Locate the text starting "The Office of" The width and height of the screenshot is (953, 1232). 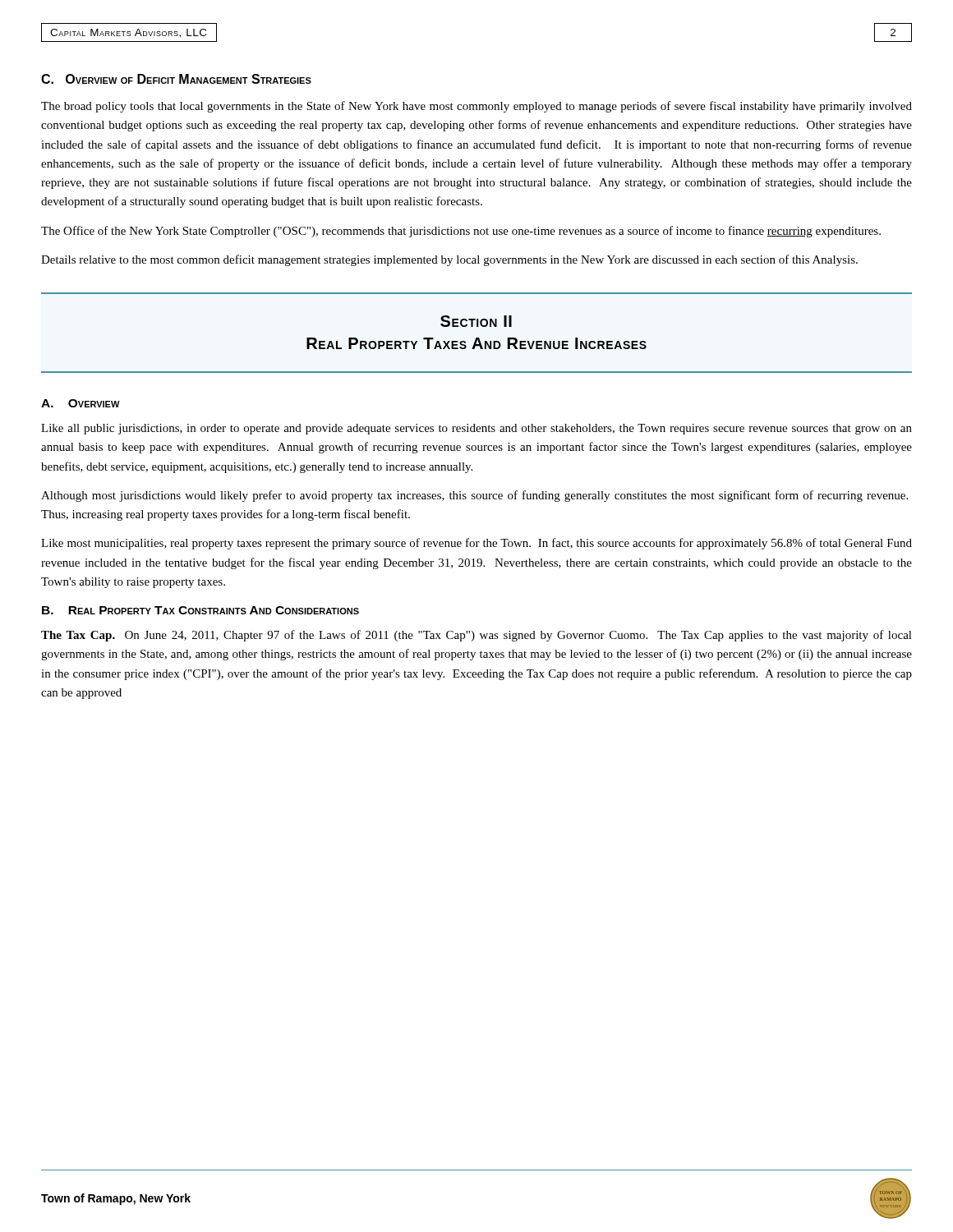click(x=461, y=230)
